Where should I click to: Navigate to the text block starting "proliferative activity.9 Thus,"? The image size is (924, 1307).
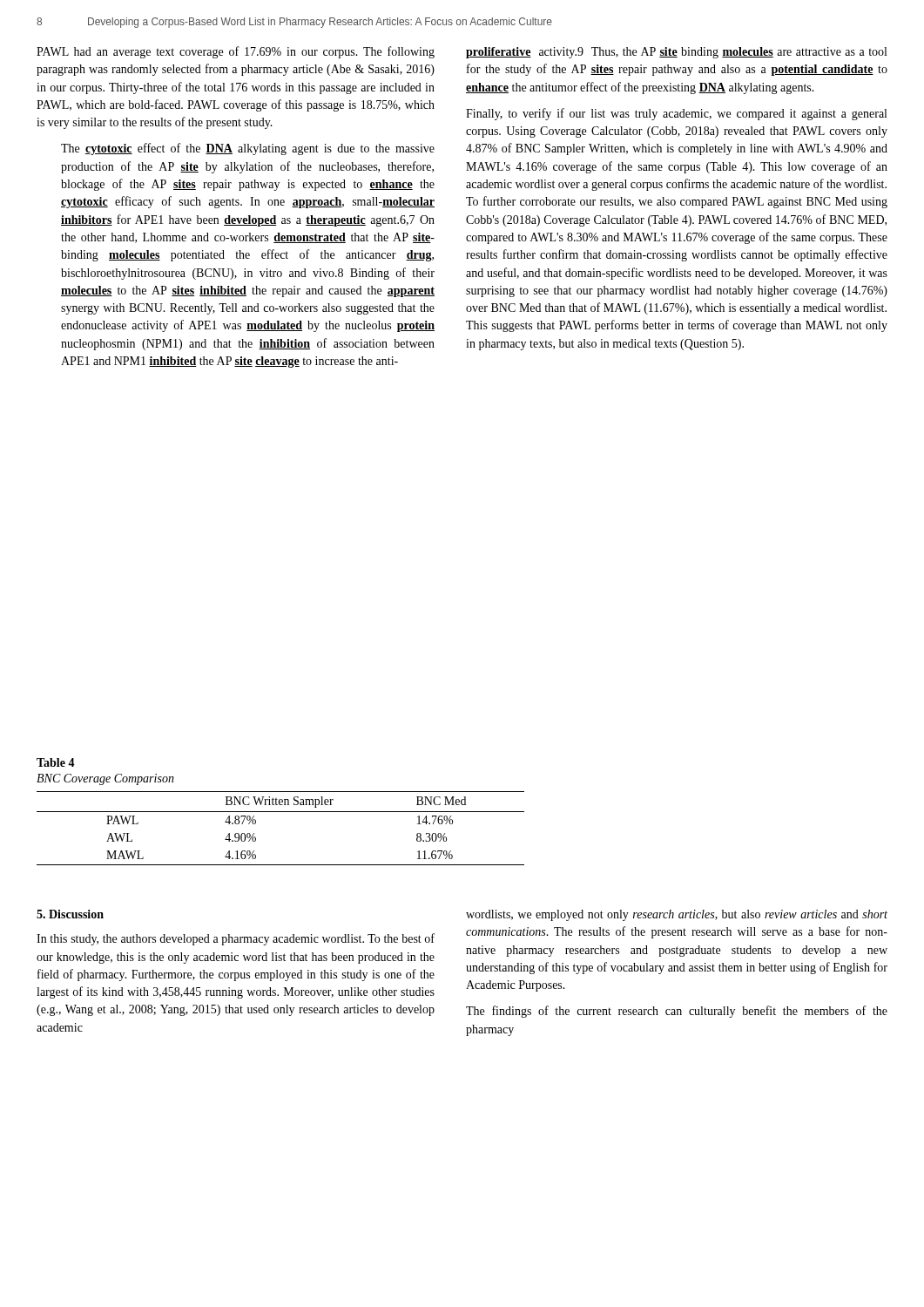(677, 198)
